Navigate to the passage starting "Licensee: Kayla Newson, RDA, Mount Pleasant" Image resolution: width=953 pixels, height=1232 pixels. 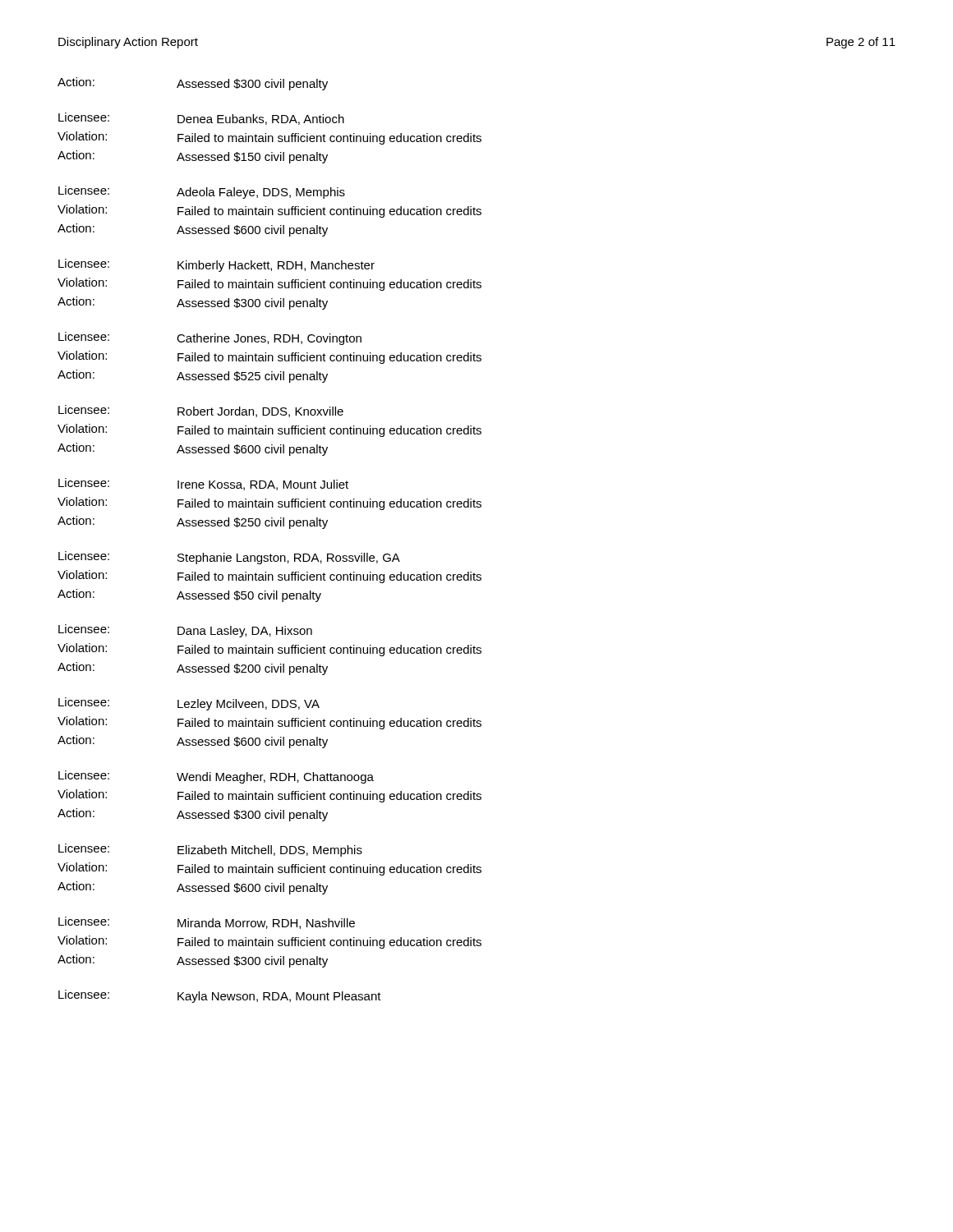point(220,996)
